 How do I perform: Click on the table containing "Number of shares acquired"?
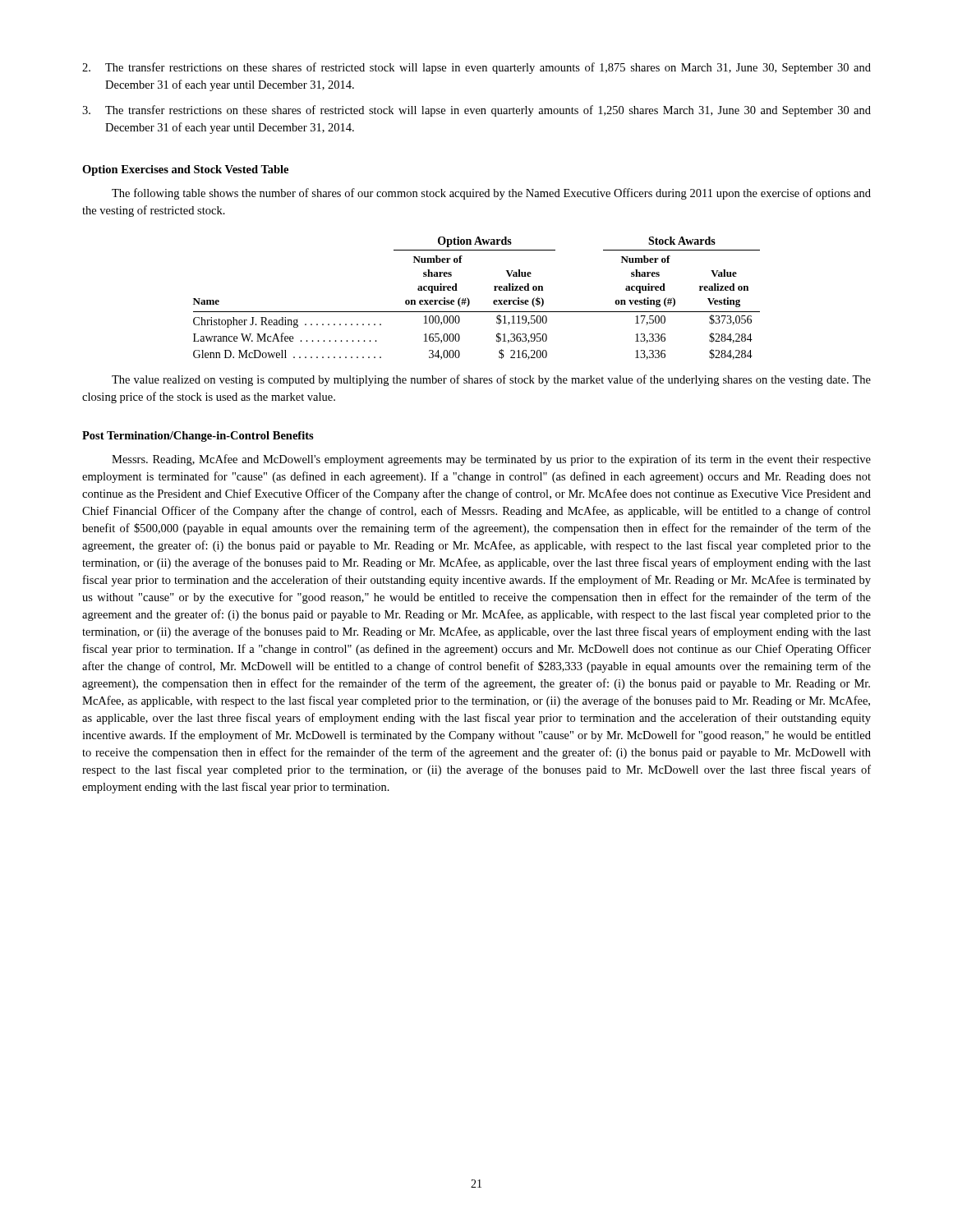pos(476,298)
